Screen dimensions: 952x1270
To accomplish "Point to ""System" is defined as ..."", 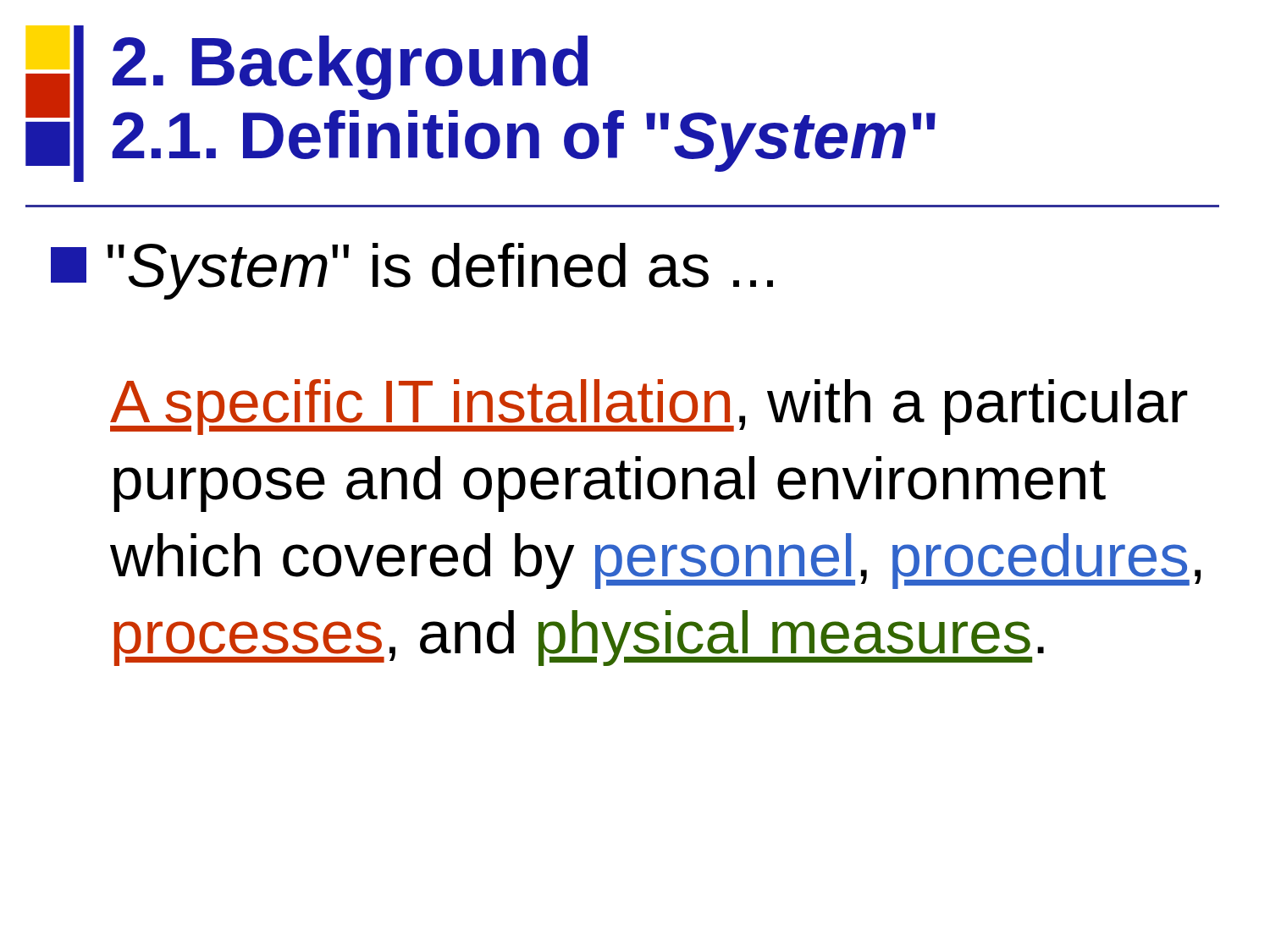I will [415, 266].
